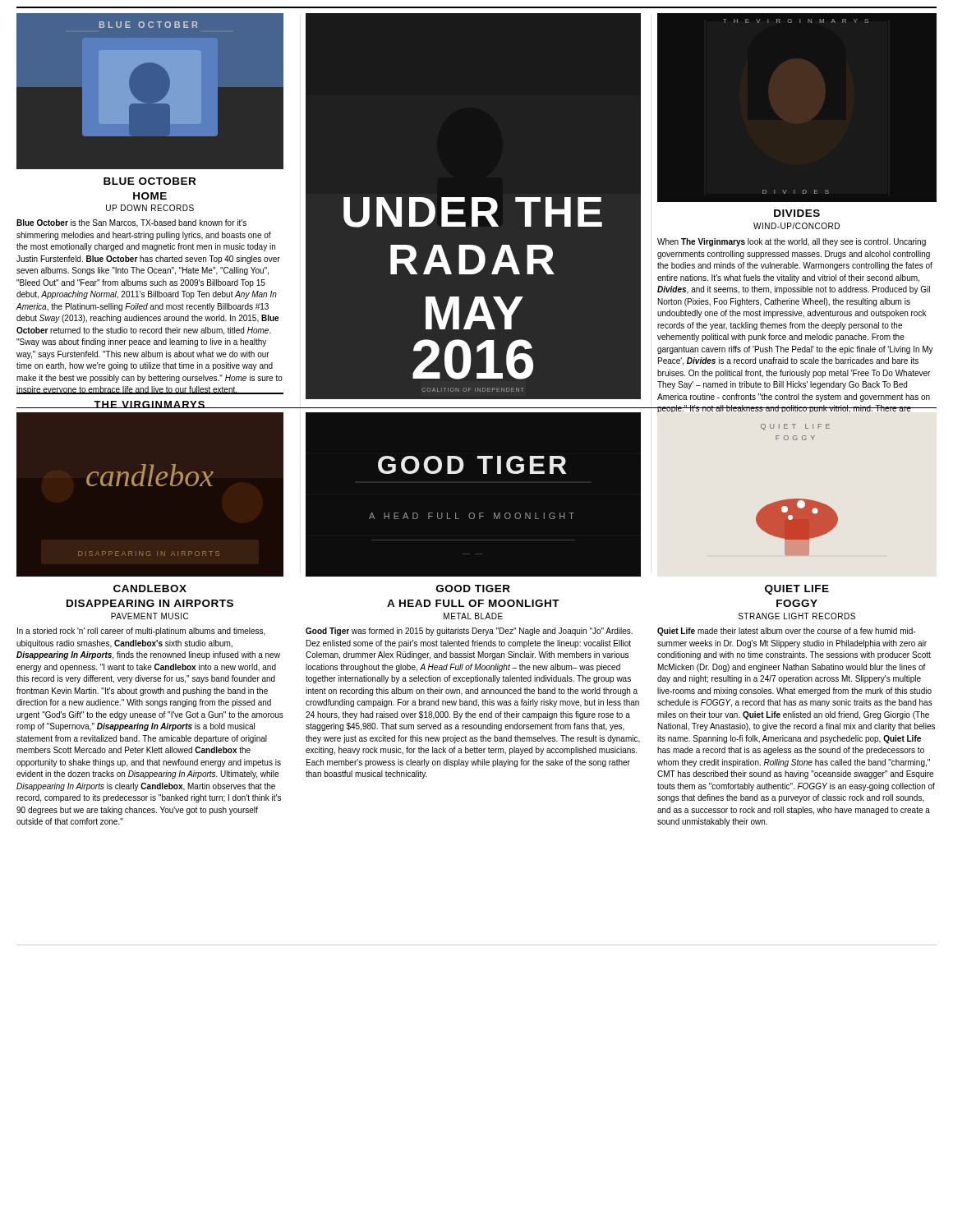Point to "STRANGE LIGHT RECORDS"

point(797,616)
